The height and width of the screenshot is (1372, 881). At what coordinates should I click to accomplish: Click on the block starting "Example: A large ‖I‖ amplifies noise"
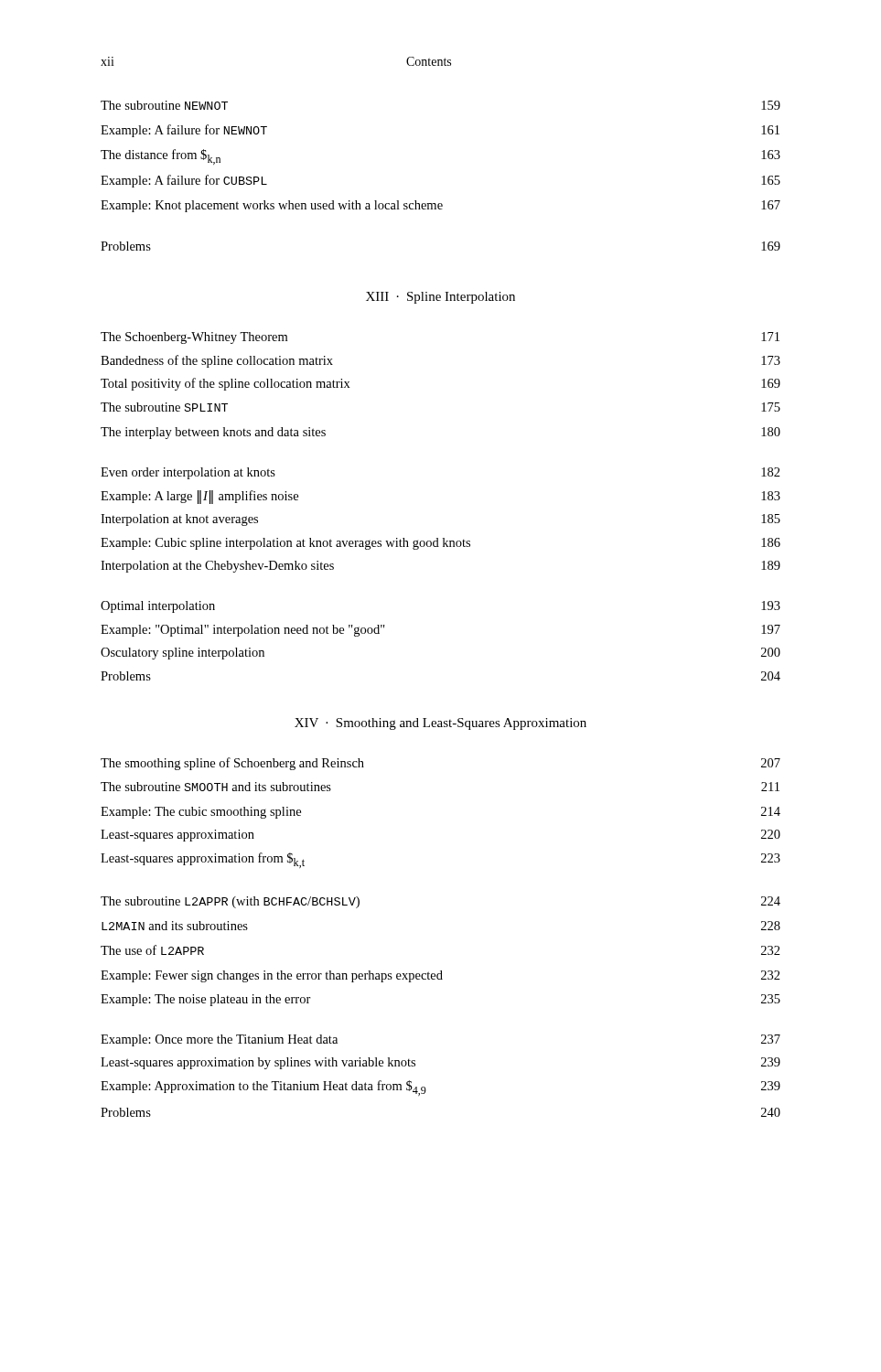200,497
